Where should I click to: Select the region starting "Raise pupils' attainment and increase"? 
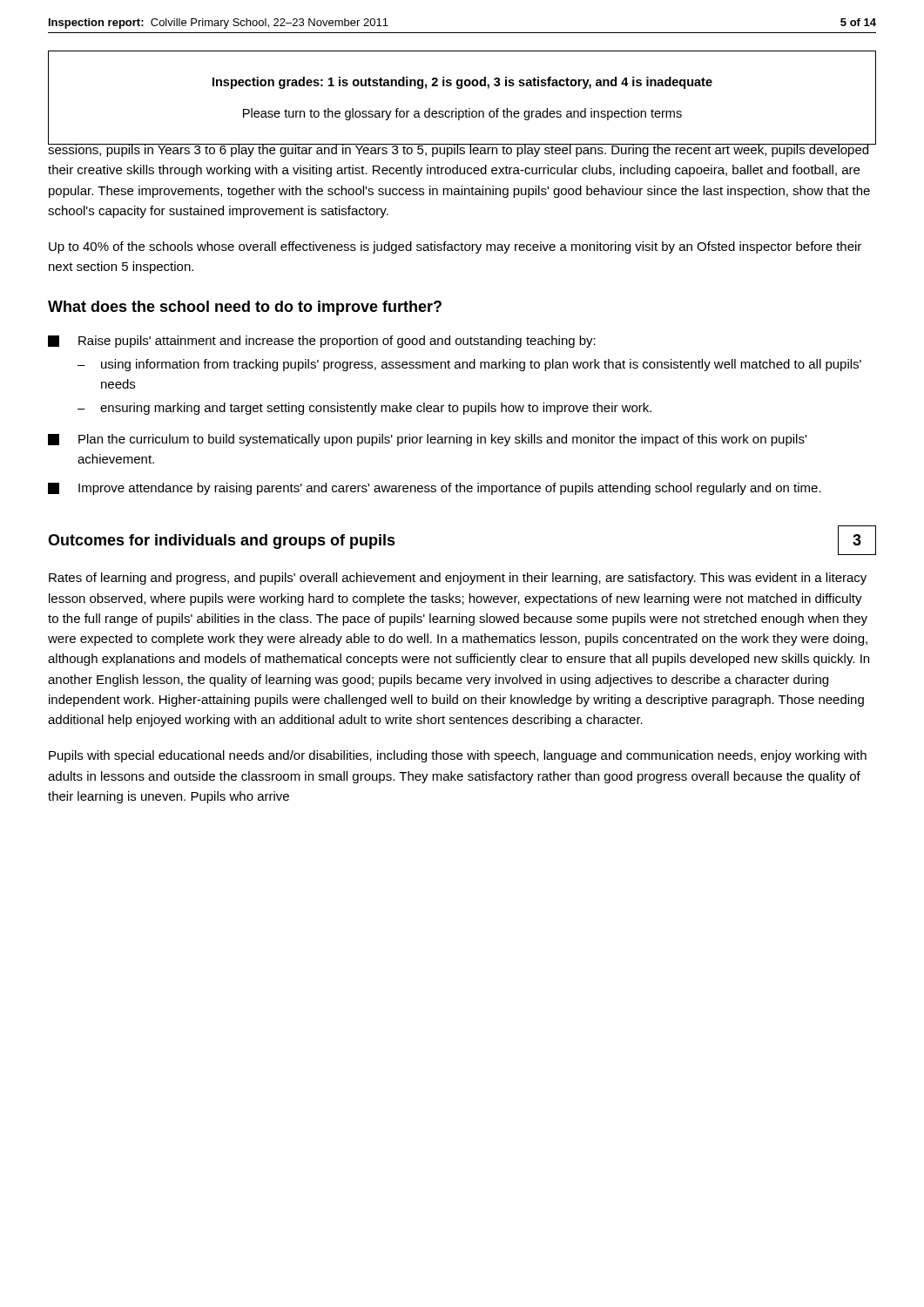(x=462, y=376)
